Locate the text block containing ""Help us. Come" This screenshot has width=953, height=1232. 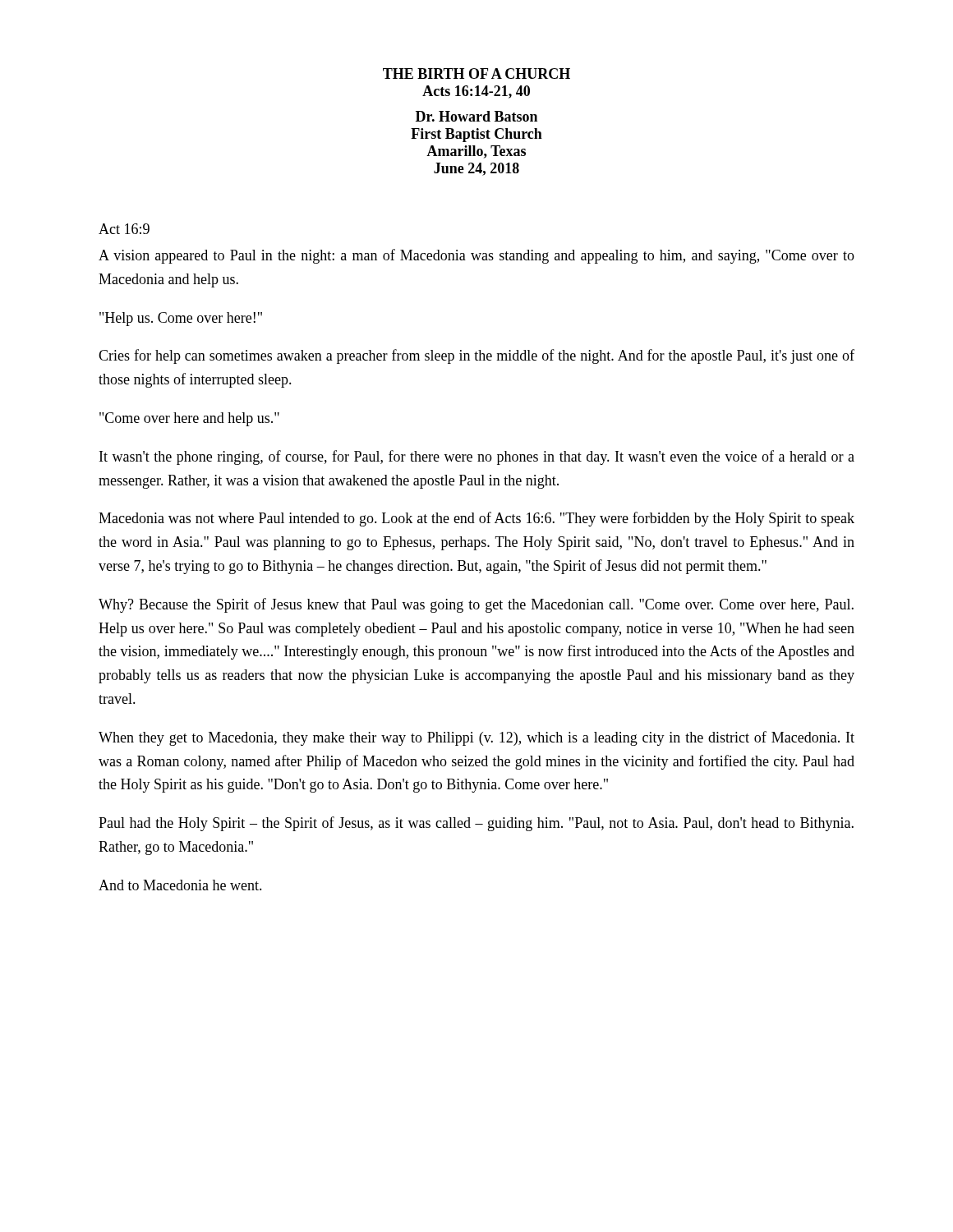coord(181,318)
